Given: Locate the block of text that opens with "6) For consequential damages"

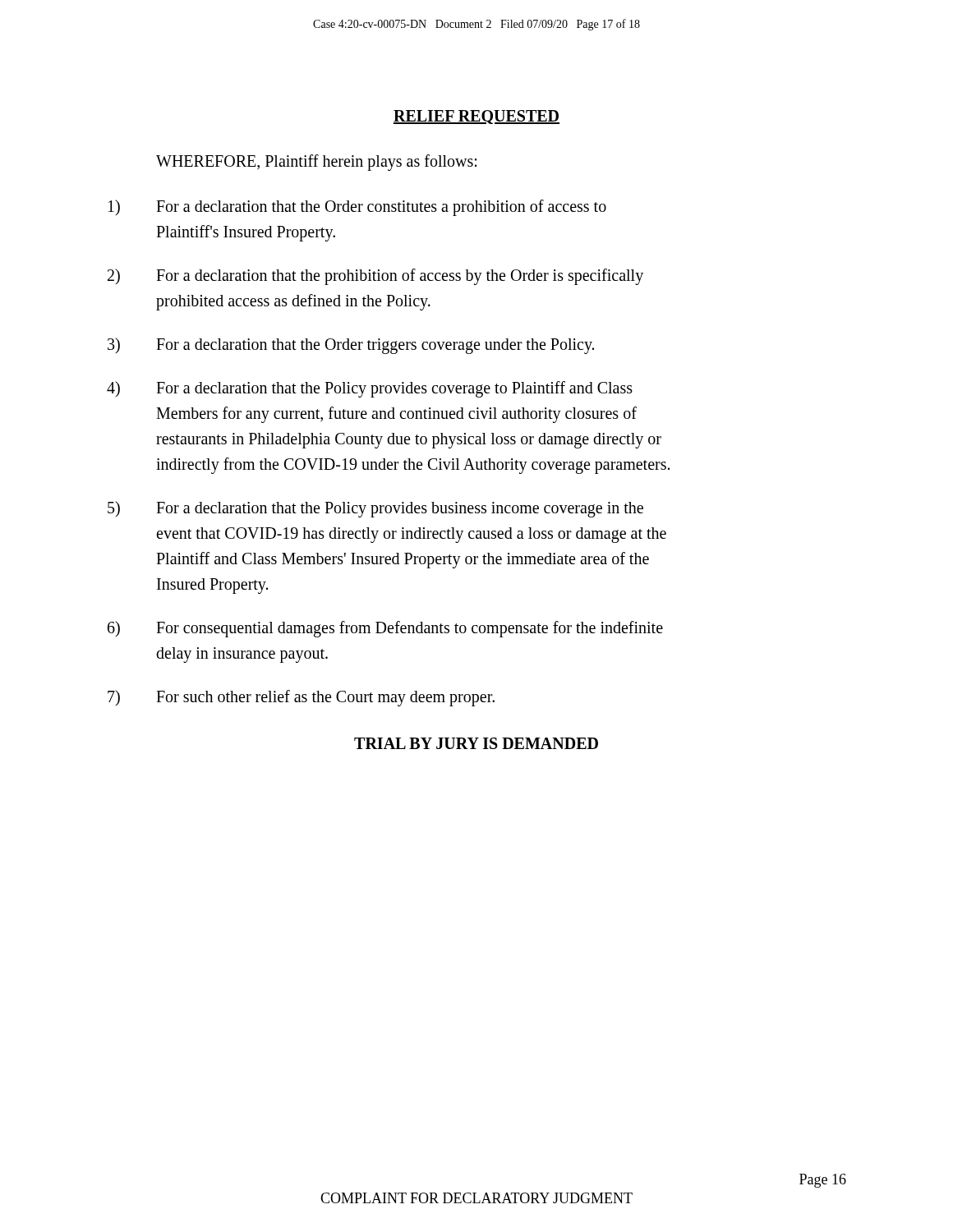Looking at the screenshot, I should pyautogui.click(x=476, y=641).
